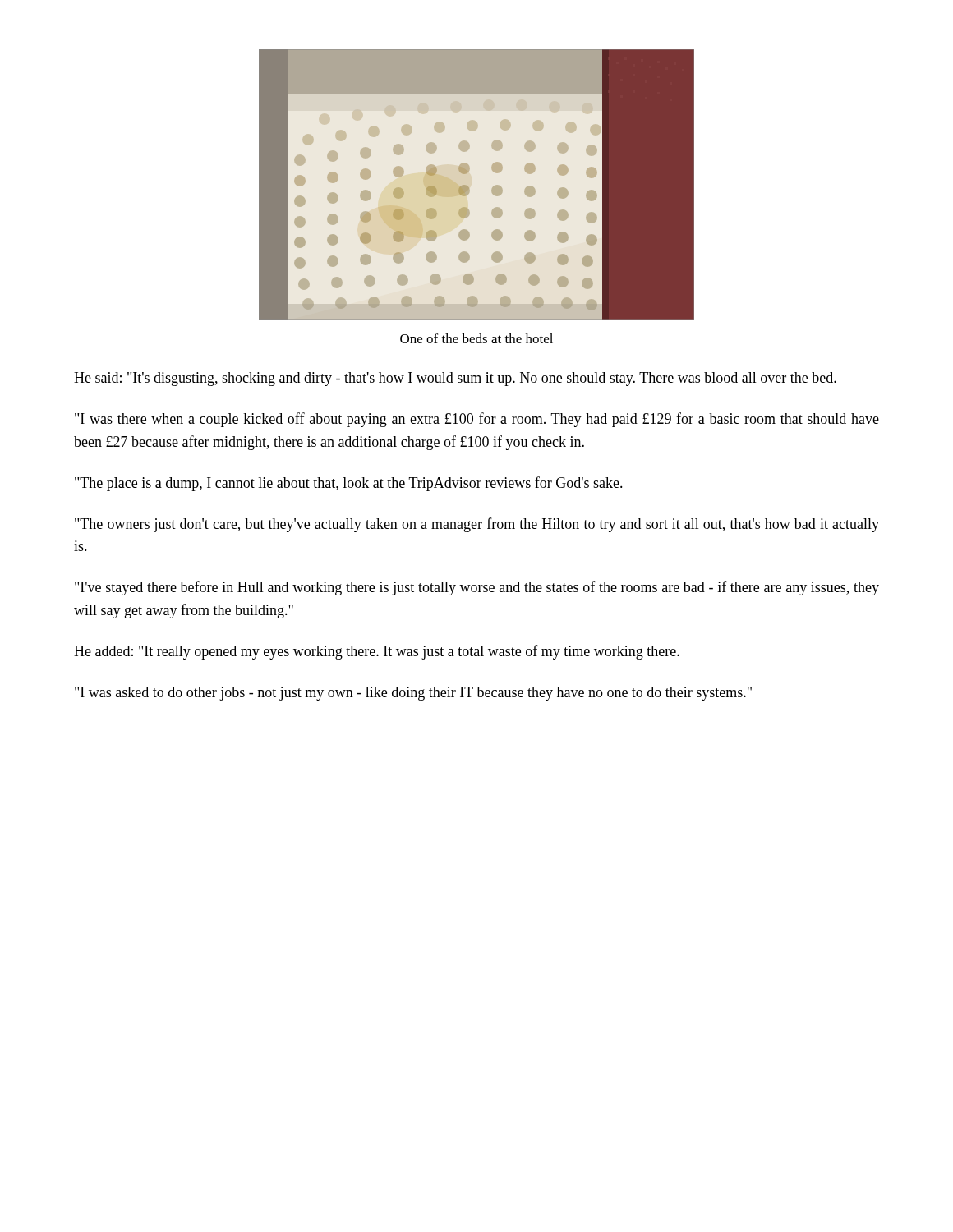Navigate to the region starting ""I was there when a"
This screenshot has height=1232, width=953.
[x=476, y=430]
